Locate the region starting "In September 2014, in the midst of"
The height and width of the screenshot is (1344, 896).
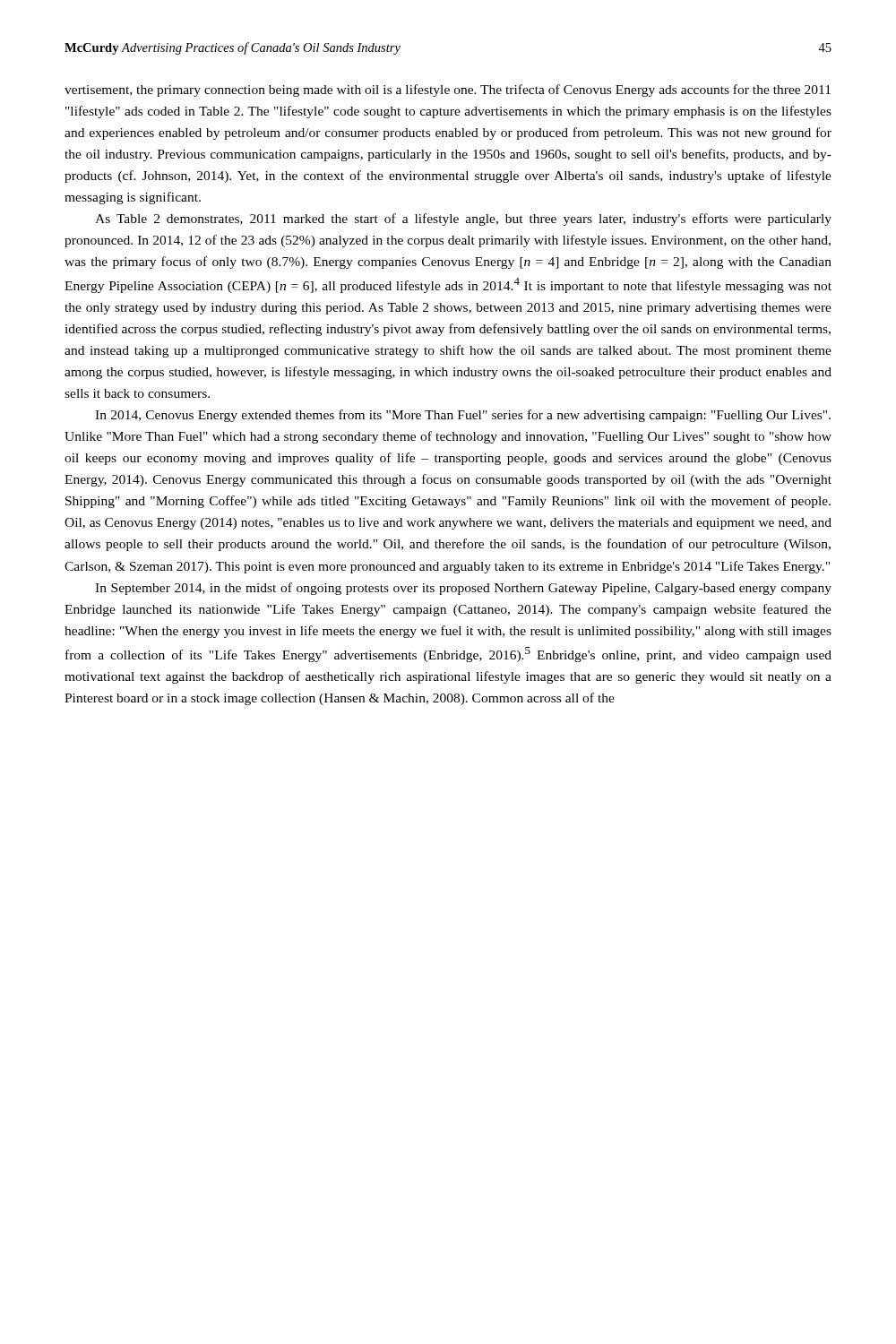pos(448,643)
